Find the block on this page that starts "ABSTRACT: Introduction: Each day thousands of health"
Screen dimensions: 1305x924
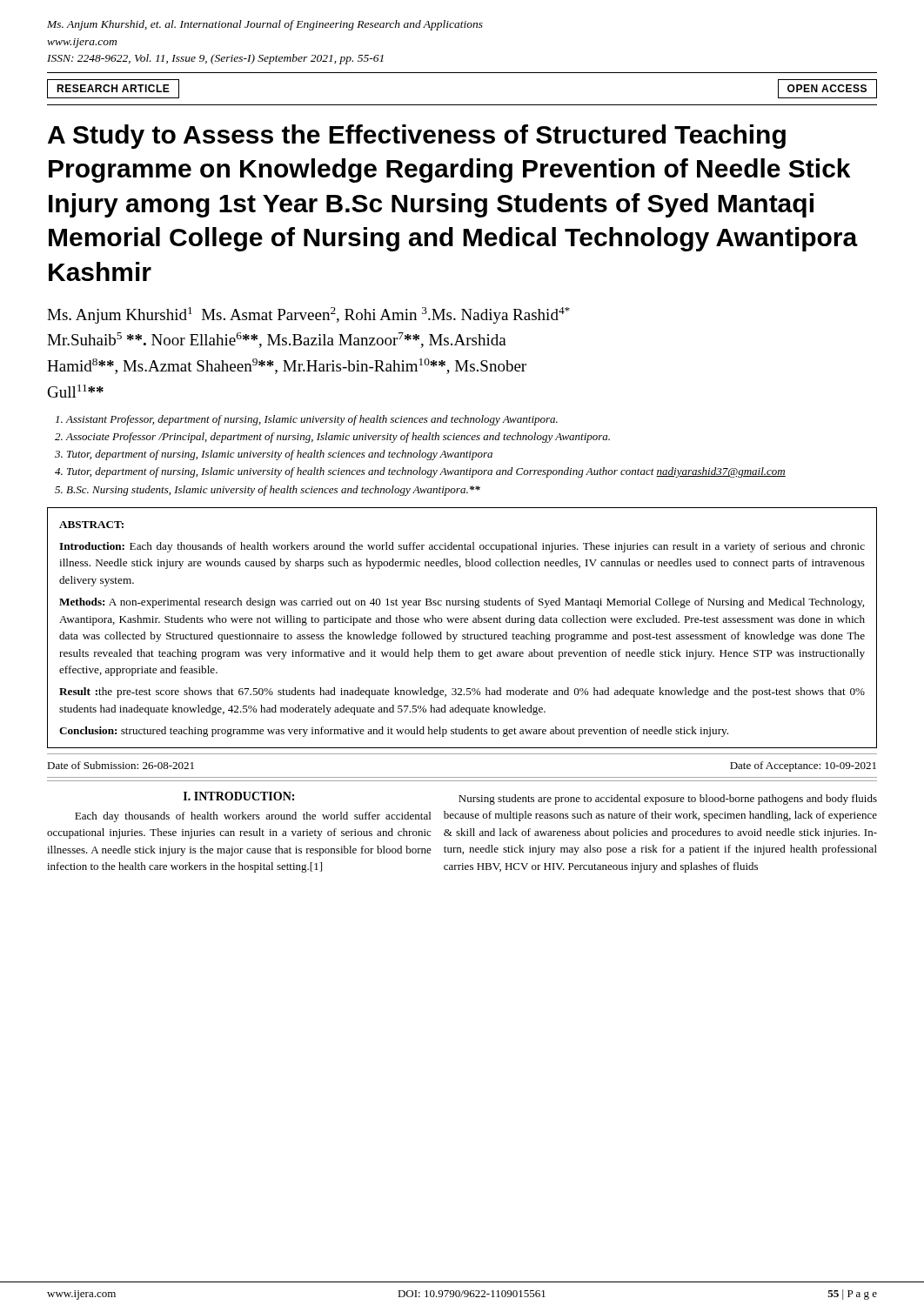tap(462, 627)
